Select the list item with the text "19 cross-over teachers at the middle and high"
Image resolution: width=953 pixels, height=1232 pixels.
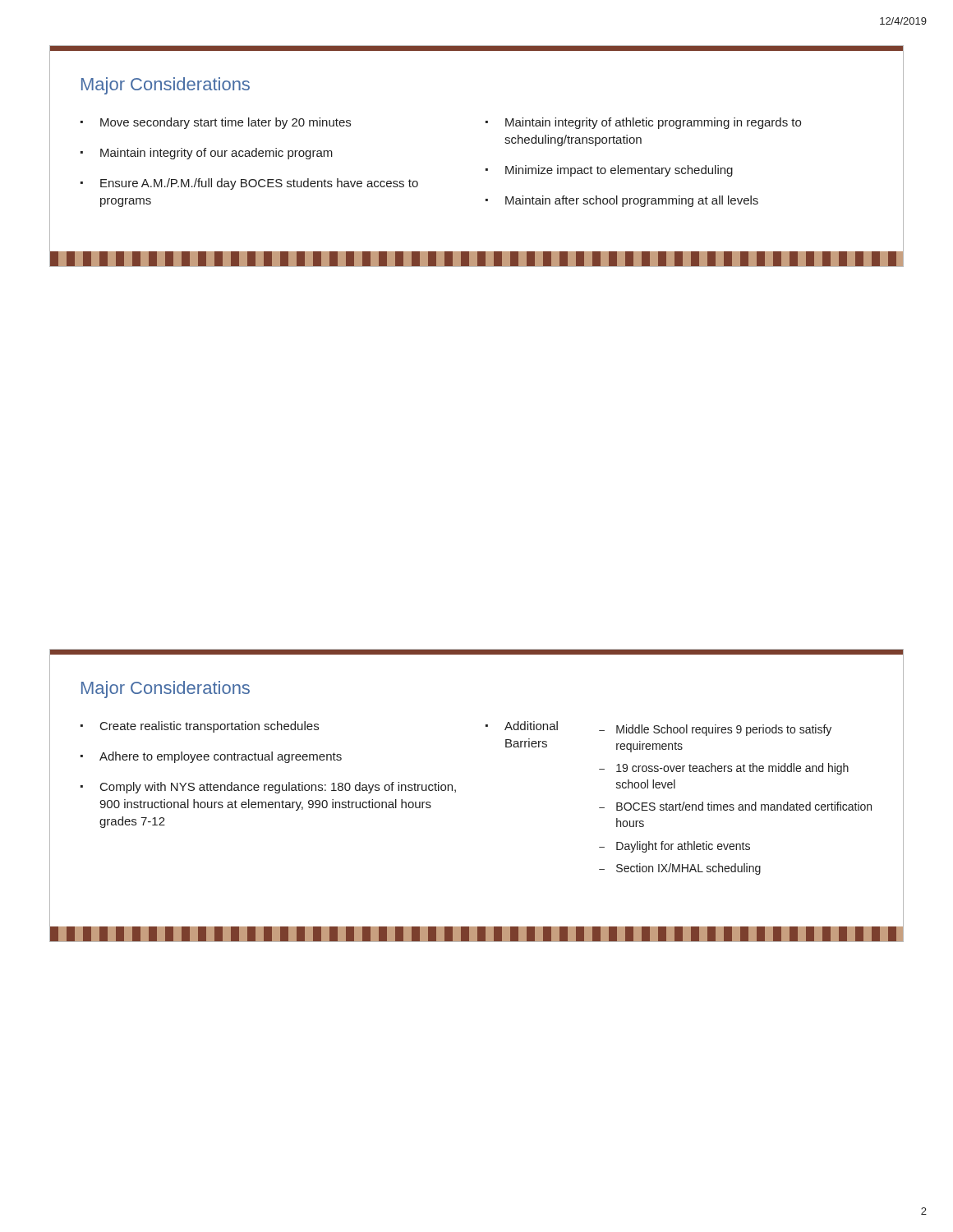click(x=732, y=776)
